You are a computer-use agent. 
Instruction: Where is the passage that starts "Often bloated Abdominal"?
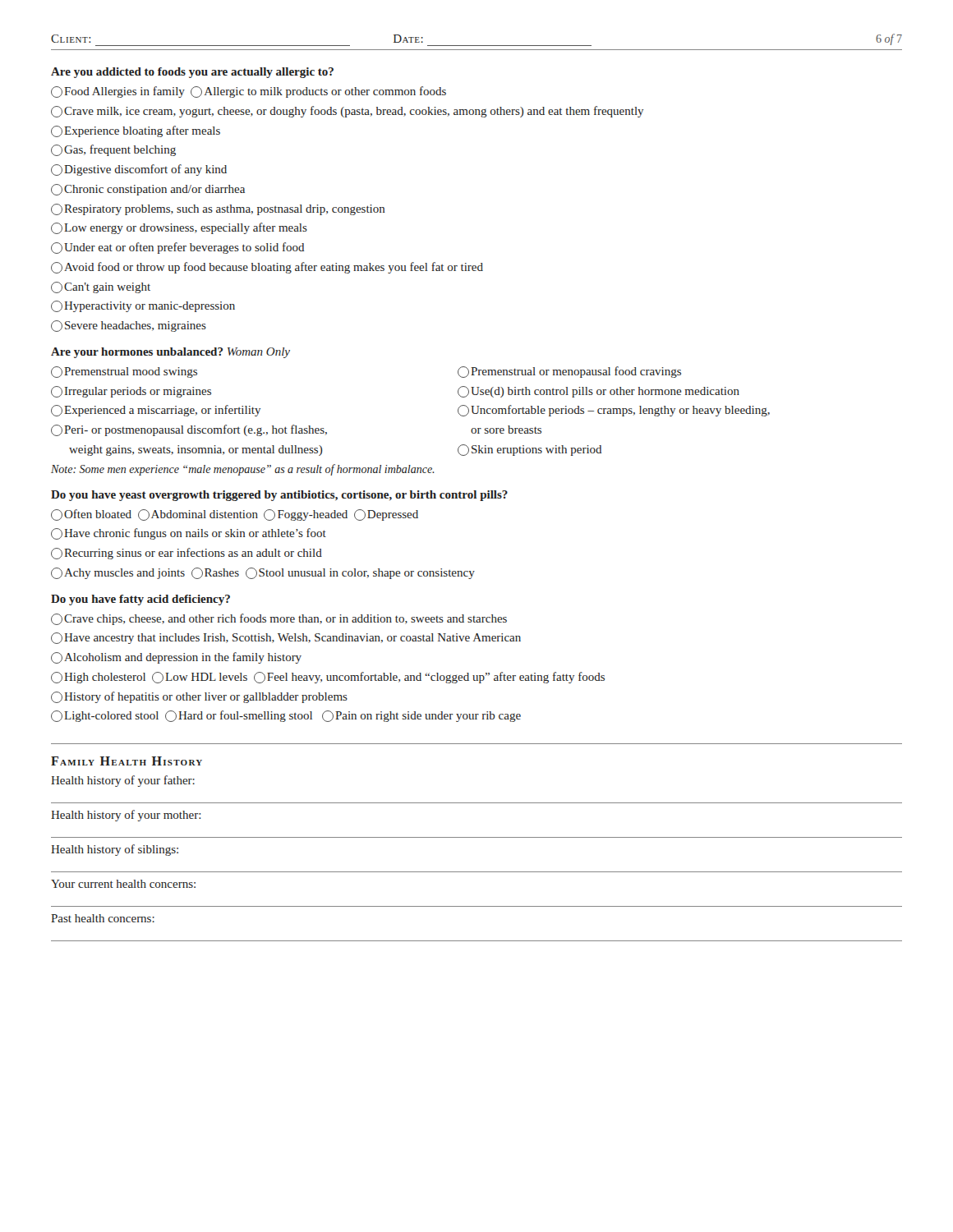pyautogui.click(x=235, y=514)
